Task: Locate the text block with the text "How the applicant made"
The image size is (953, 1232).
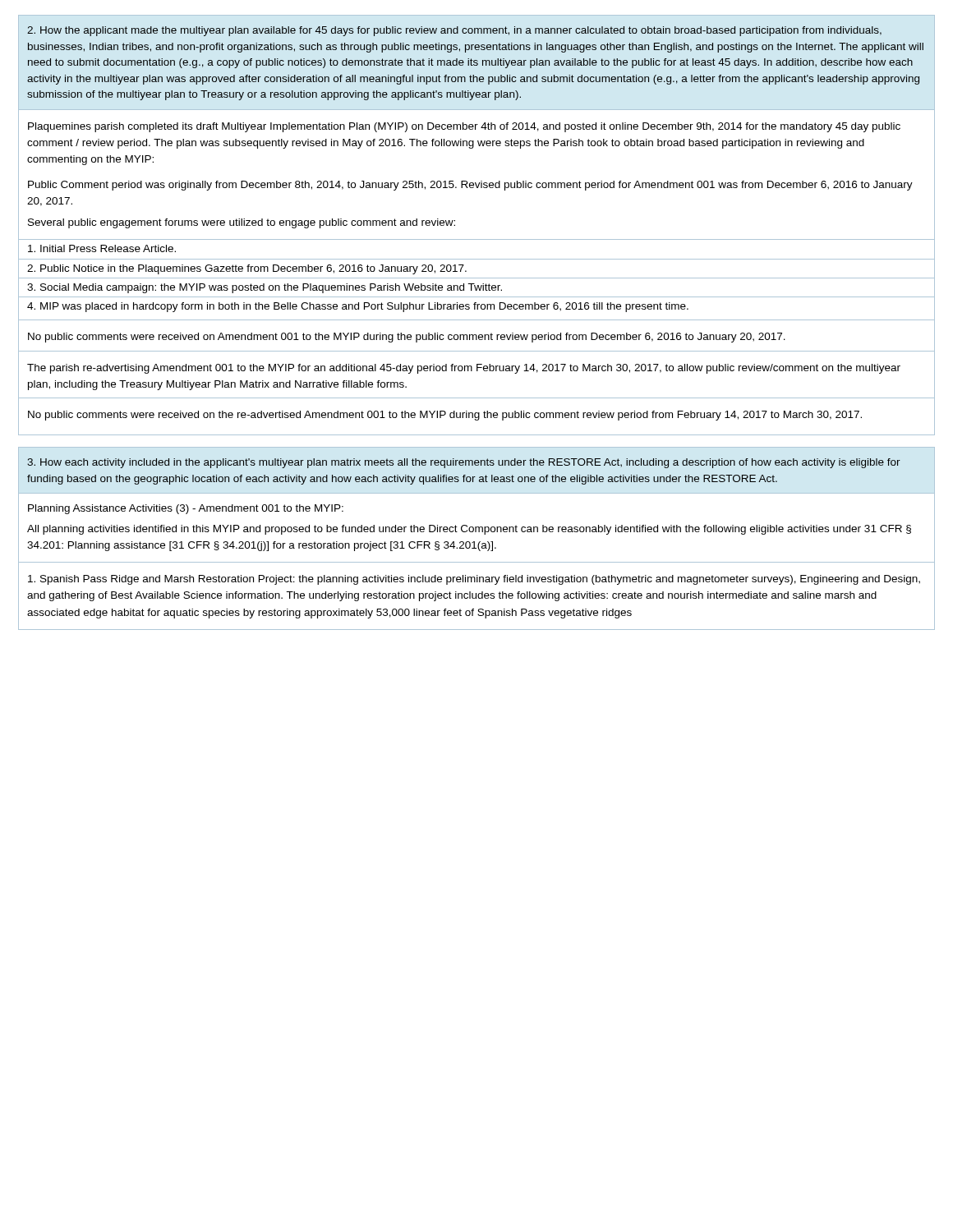Action: tap(476, 62)
